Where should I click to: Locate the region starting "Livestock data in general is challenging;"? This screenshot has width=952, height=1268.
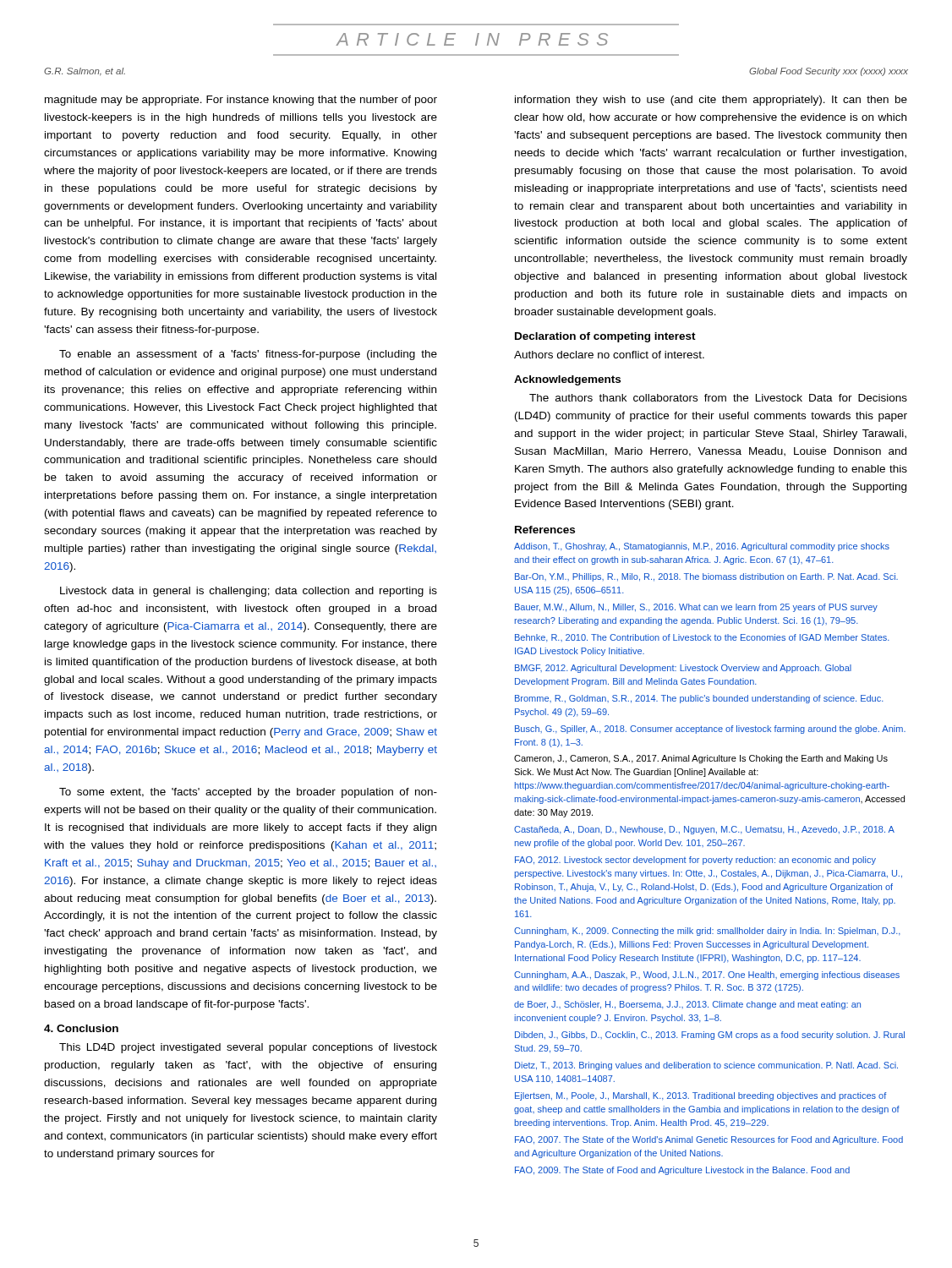click(x=241, y=680)
